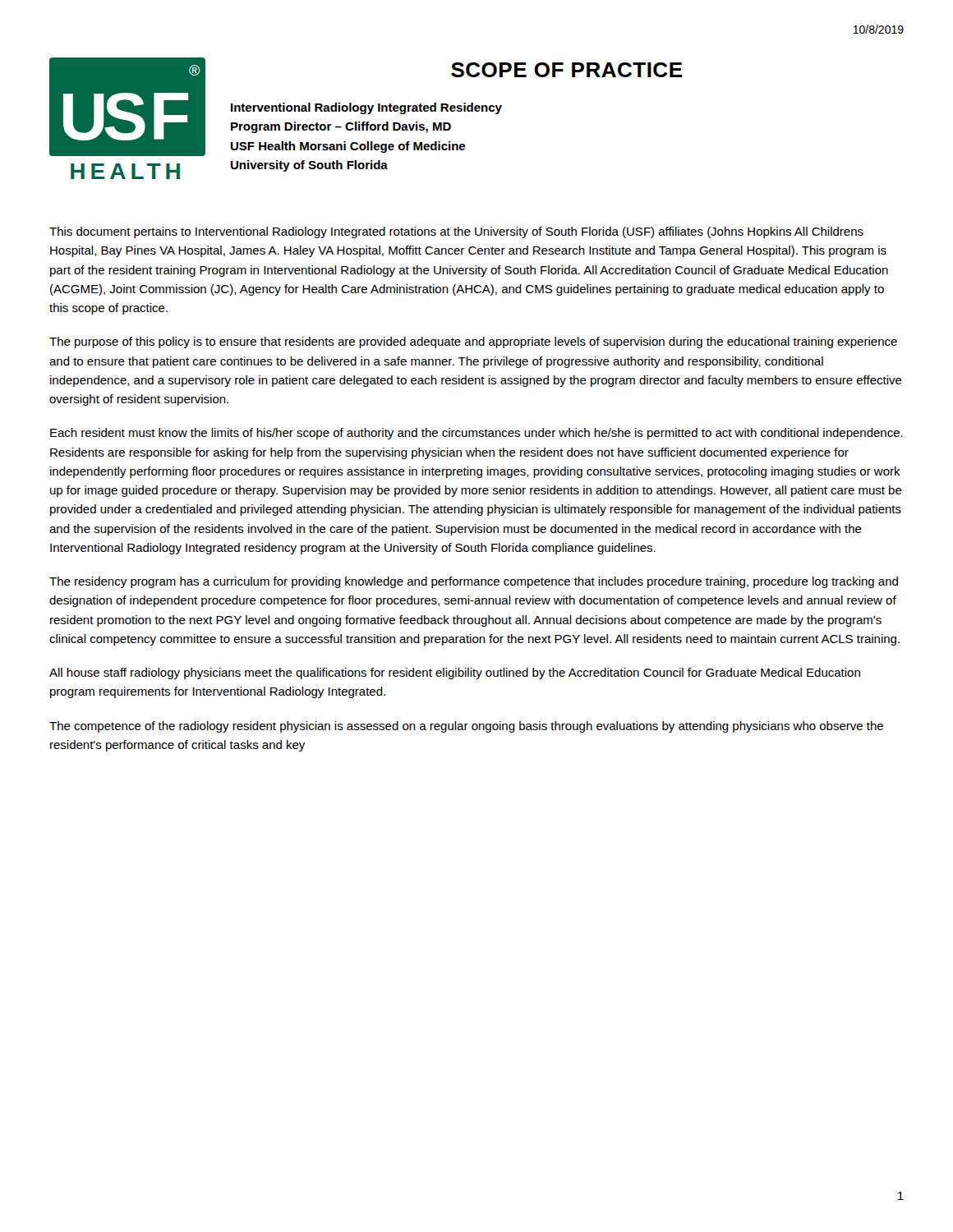953x1232 pixels.
Task: Click on the region starting "This document pertains"
Action: pyautogui.click(x=469, y=269)
